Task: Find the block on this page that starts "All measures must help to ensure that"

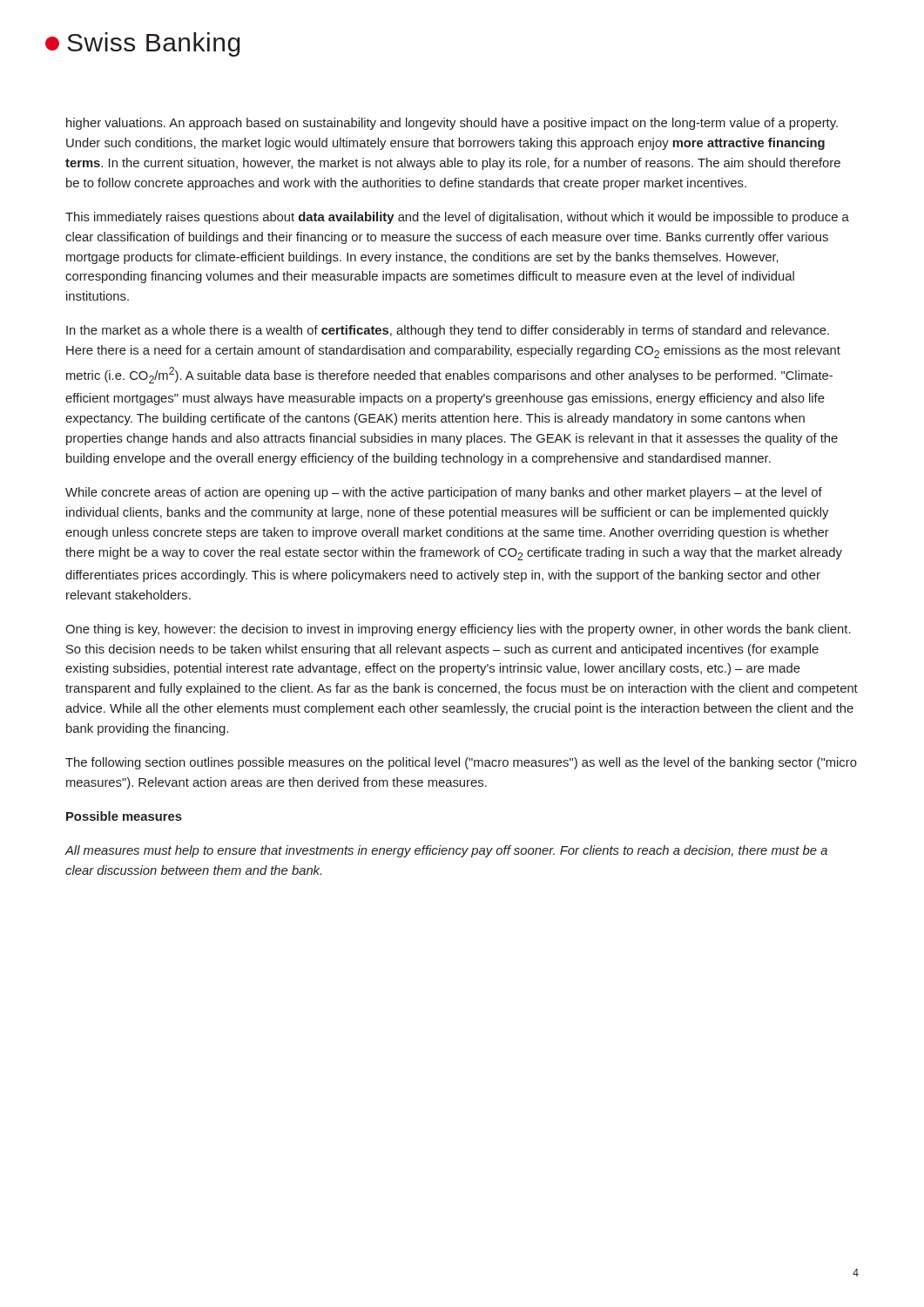Action: (462, 861)
